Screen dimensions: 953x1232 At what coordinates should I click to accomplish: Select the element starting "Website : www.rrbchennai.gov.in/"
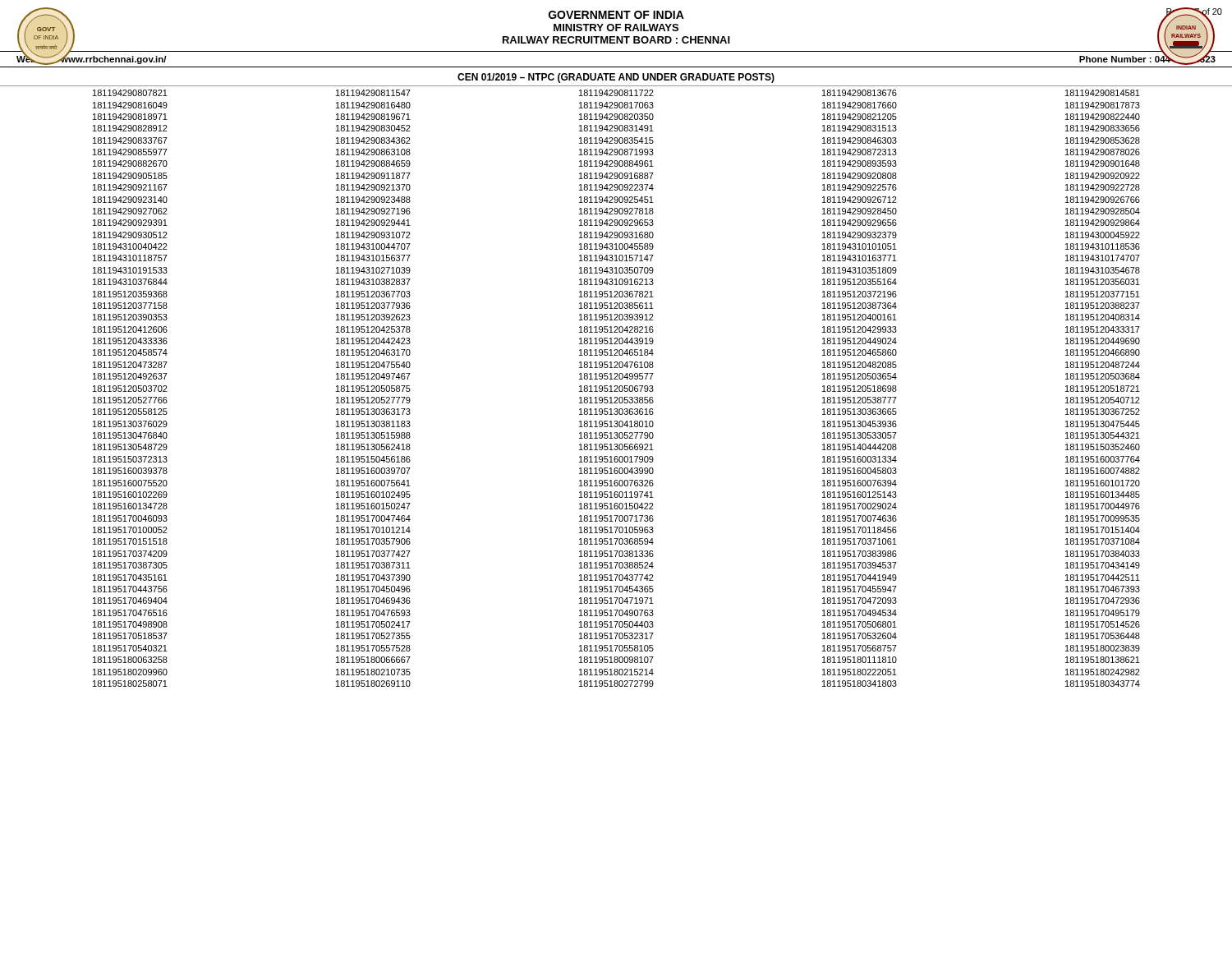pyautogui.click(x=91, y=59)
